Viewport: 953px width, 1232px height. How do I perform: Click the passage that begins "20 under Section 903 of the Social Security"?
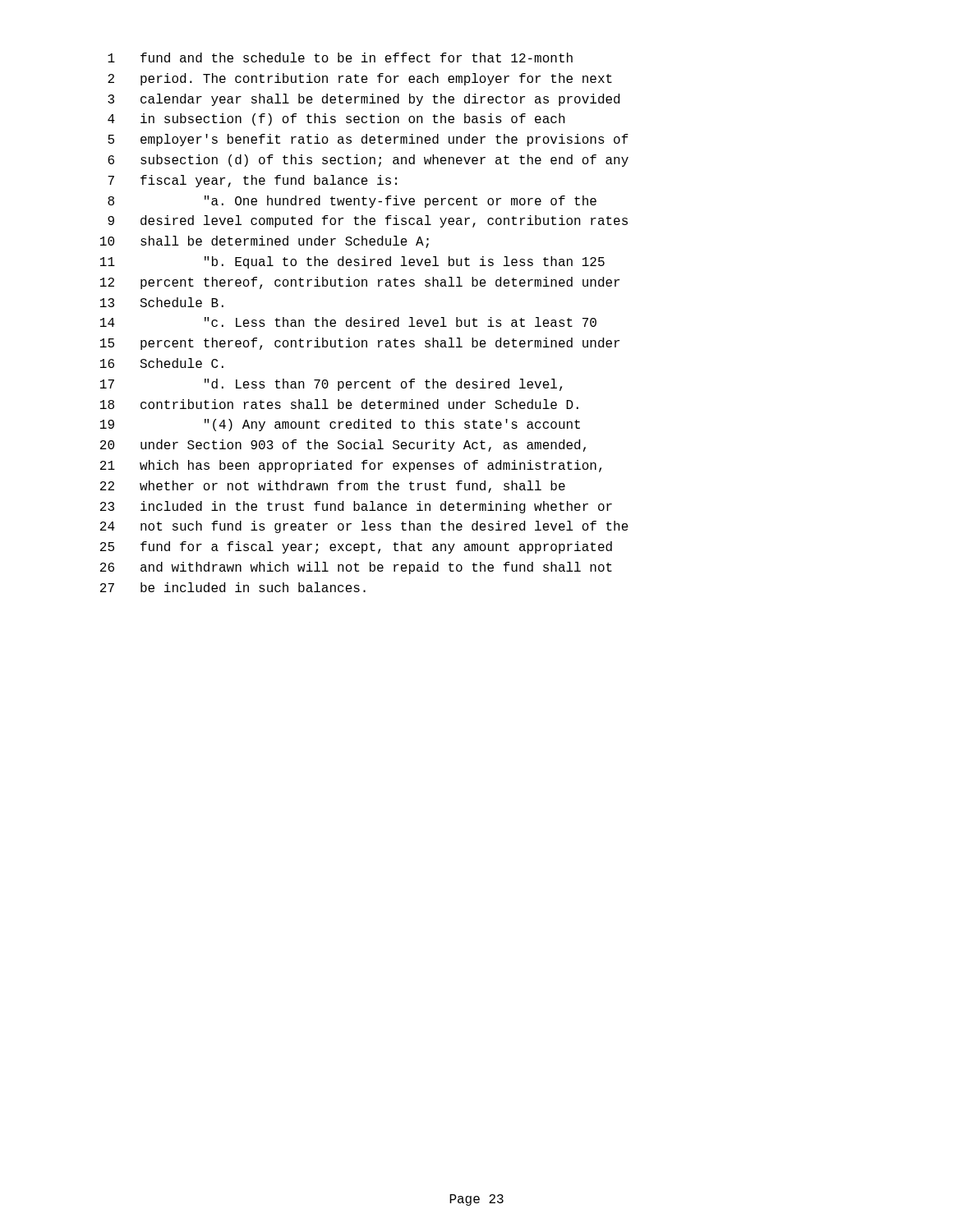click(336, 446)
